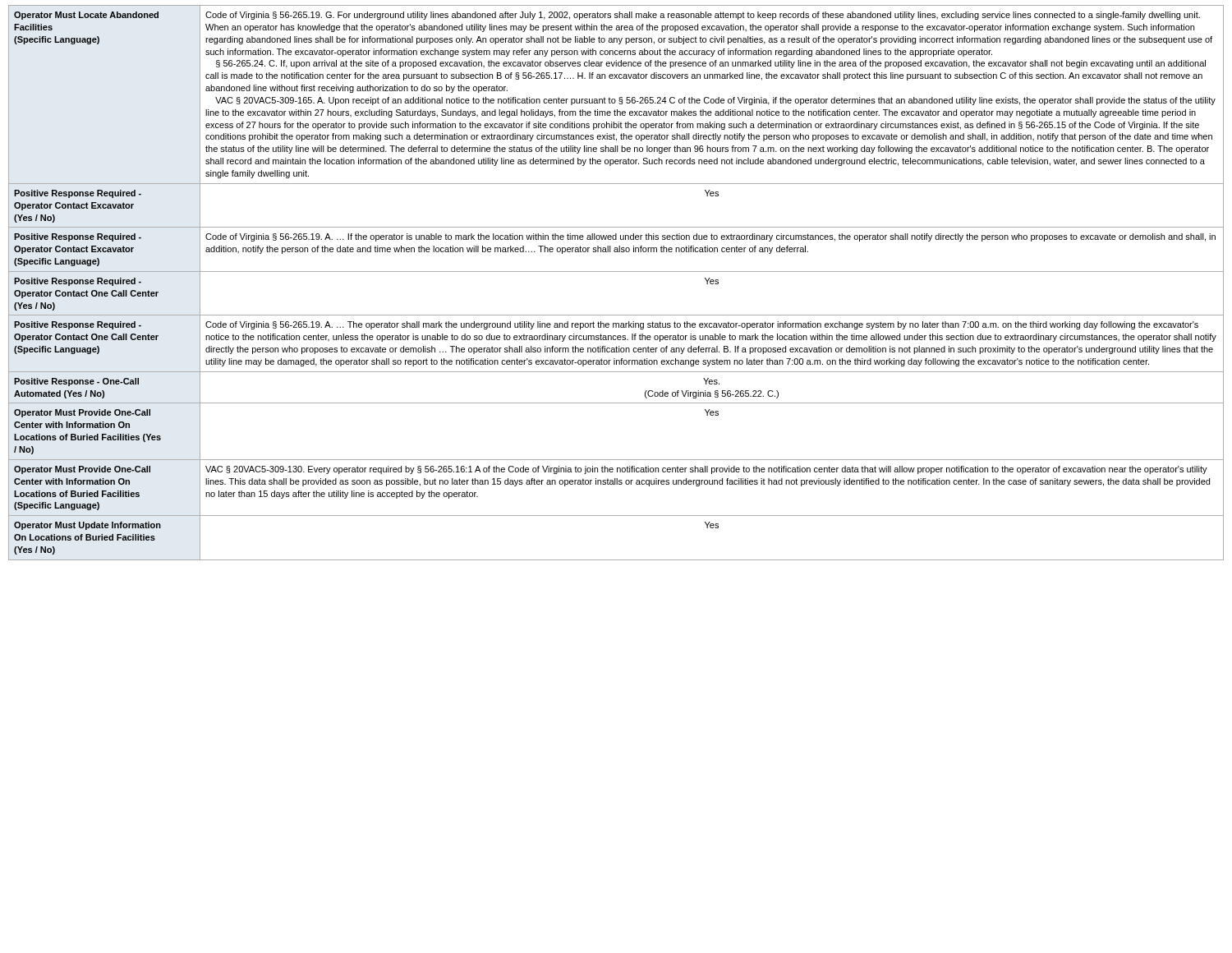Find the table that mentions "VAC § 20VAC5-309-130. Every operator"

click(616, 283)
